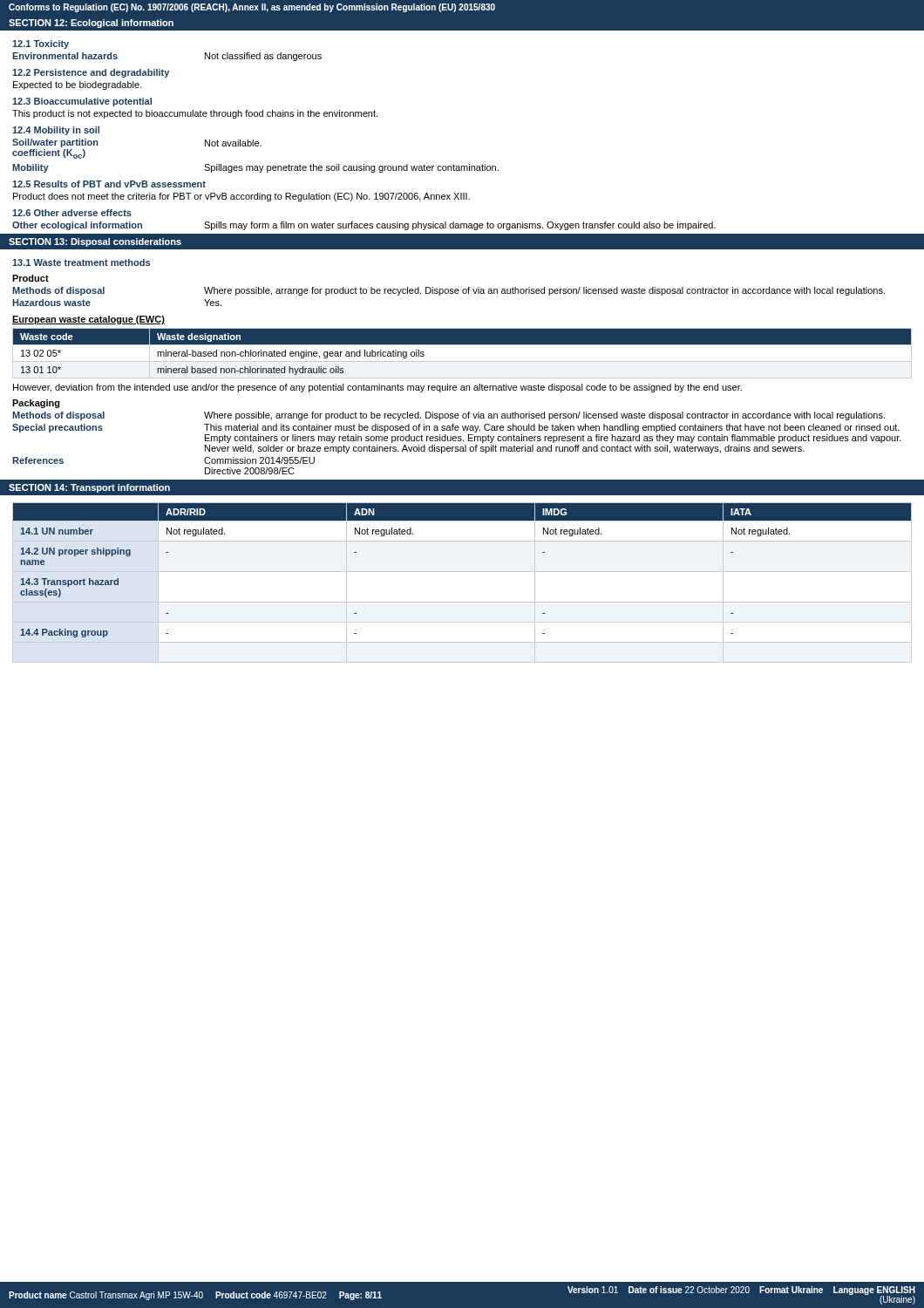
Task: Where is the passage that starts "Special precautions This material"?
Action: (462, 438)
